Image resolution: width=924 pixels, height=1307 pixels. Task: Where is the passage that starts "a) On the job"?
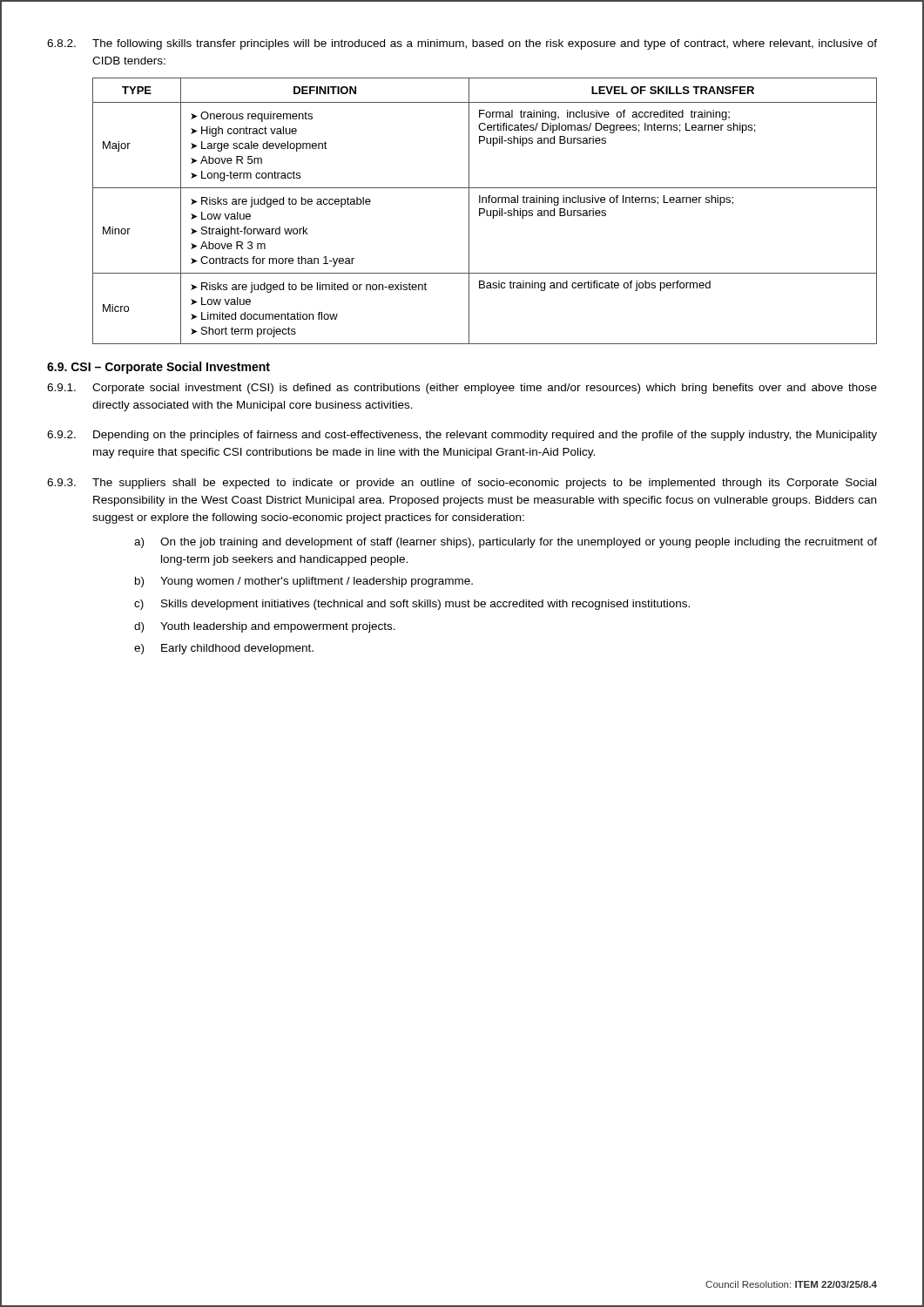[506, 551]
